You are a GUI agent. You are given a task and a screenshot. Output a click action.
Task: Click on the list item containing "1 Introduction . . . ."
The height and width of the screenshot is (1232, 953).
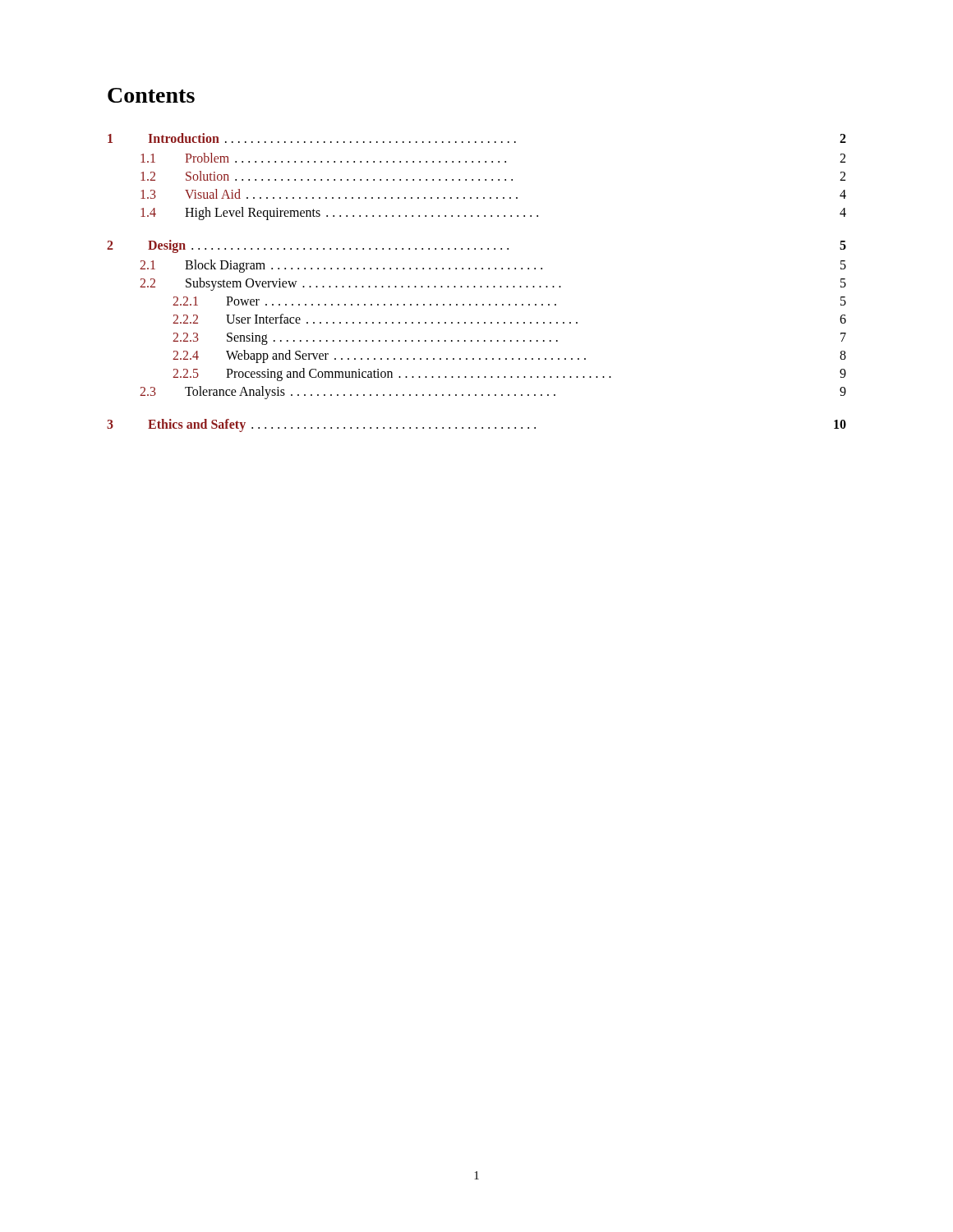(476, 139)
